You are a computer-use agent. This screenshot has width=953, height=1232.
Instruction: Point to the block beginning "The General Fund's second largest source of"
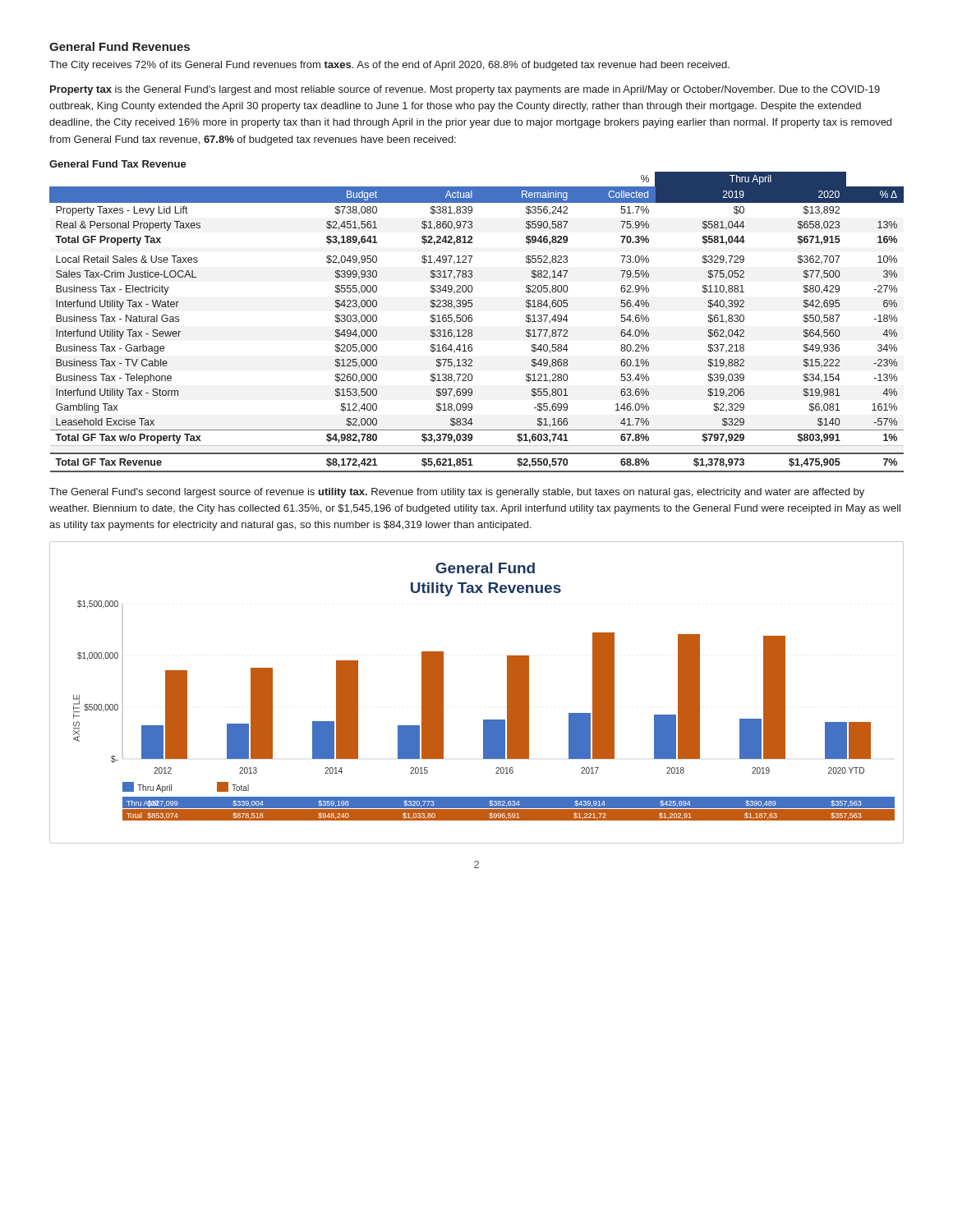click(x=475, y=508)
